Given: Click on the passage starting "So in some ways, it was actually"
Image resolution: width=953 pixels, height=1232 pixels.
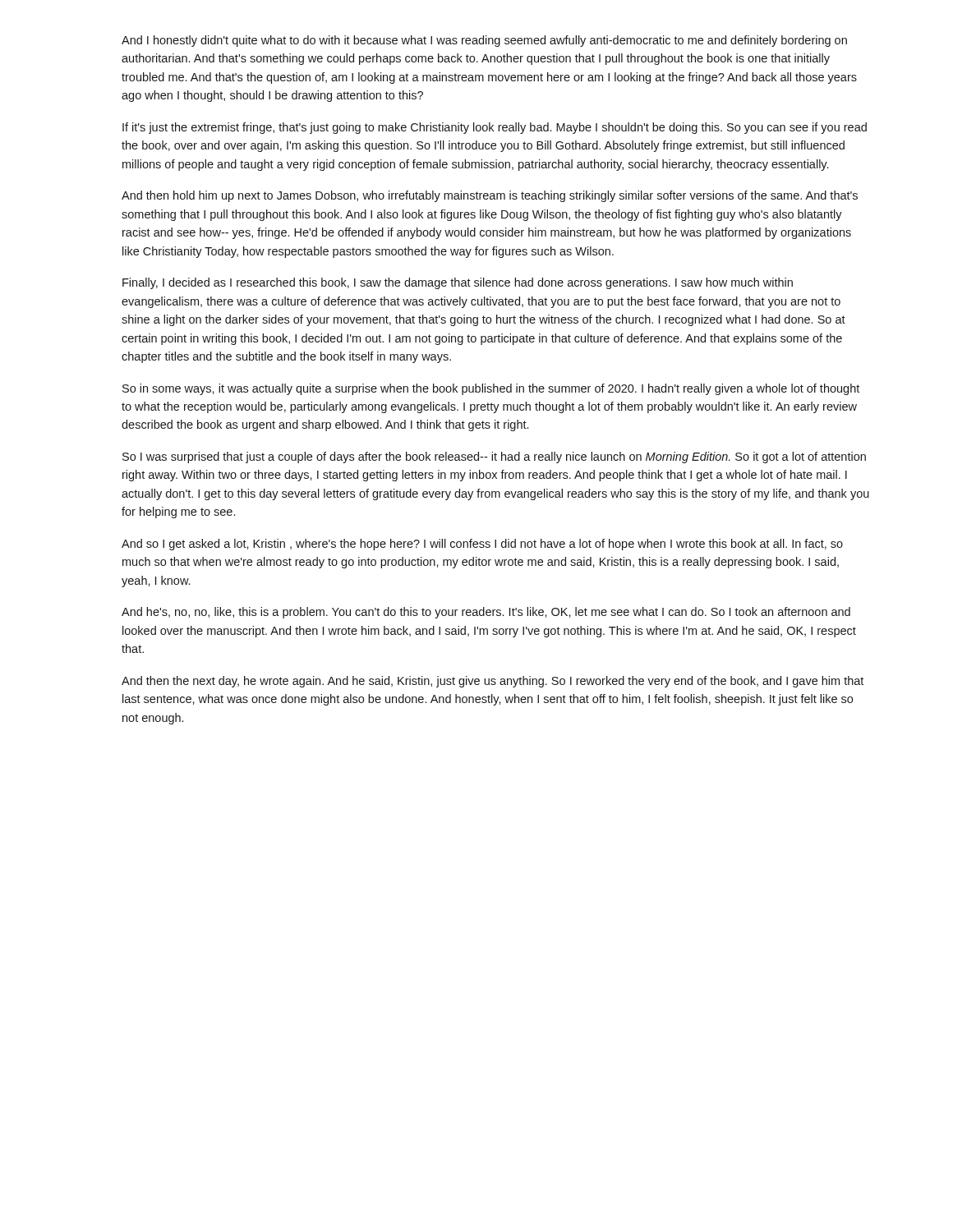Looking at the screenshot, I should (x=491, y=407).
